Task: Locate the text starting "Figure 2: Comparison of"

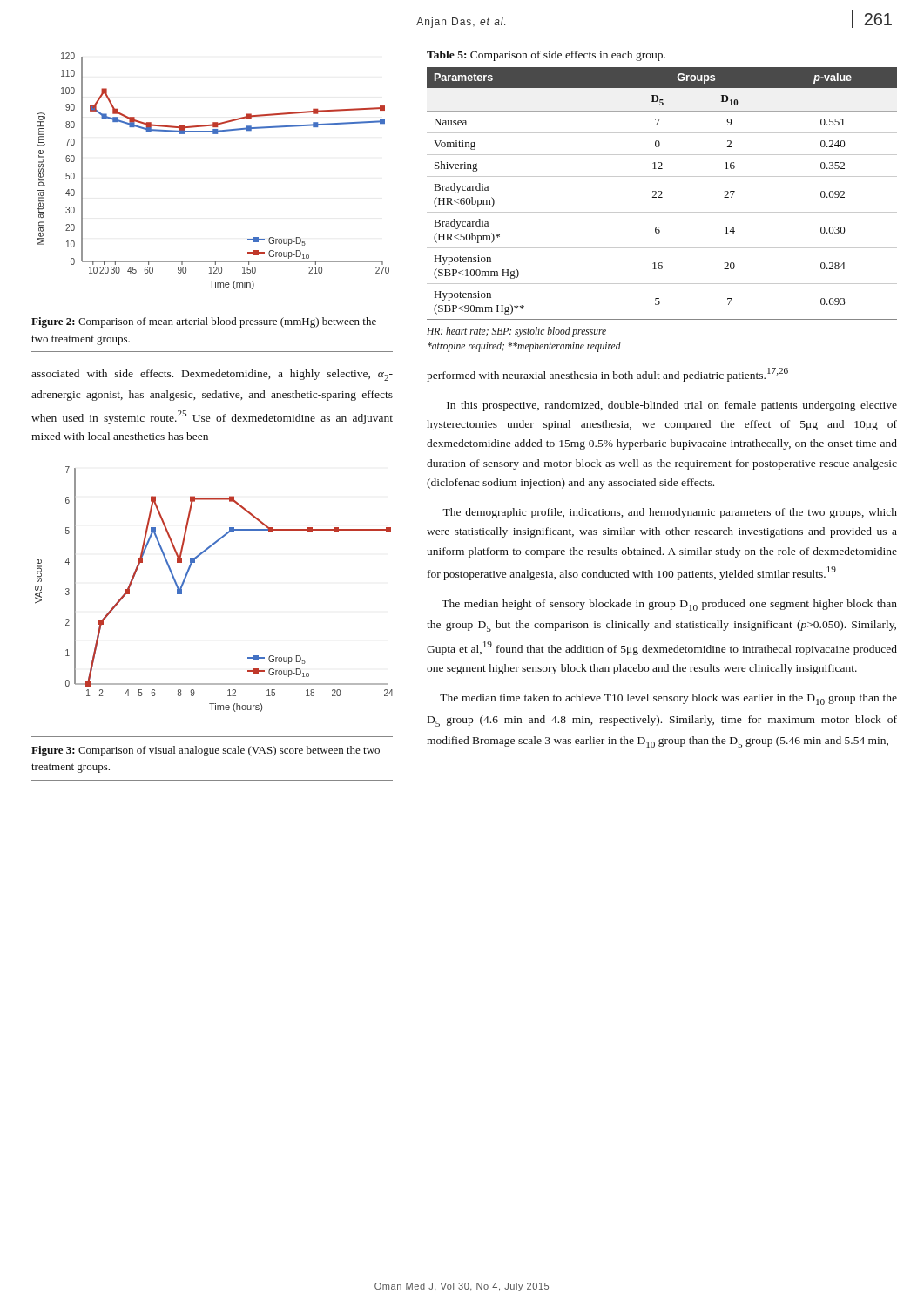Action: (x=204, y=330)
